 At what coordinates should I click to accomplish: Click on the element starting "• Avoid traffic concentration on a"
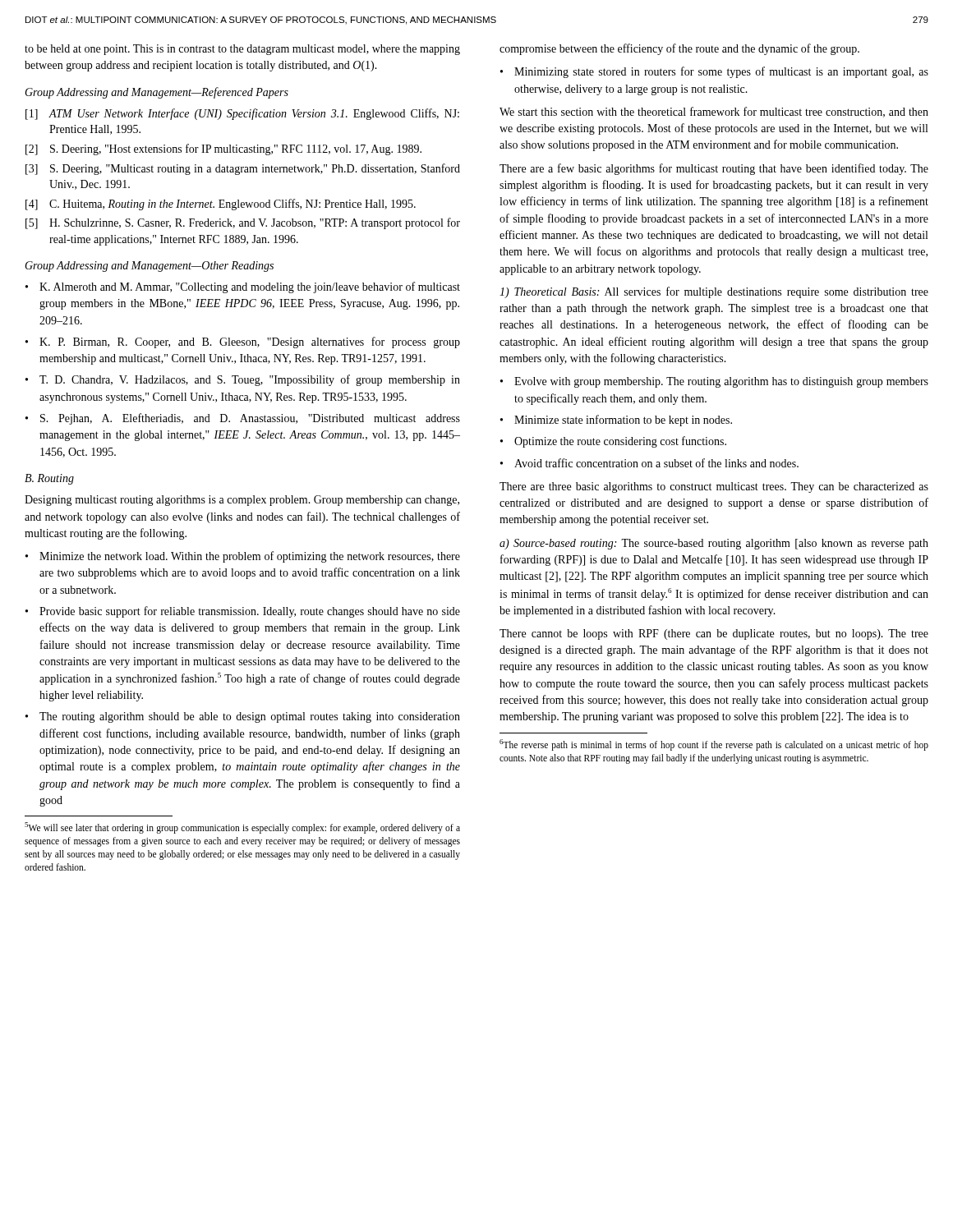pyautogui.click(x=649, y=464)
